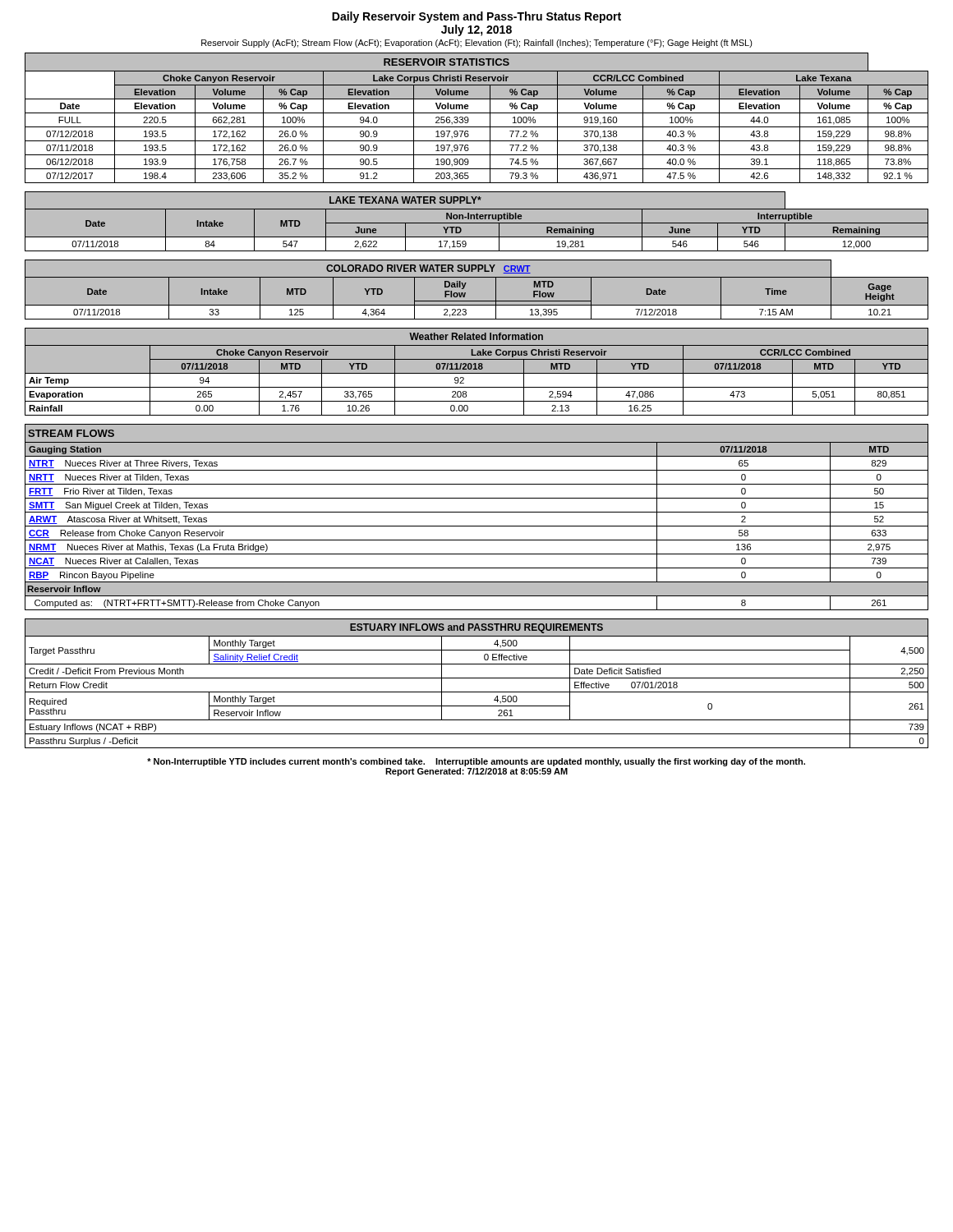Find the footnote that says "Non-Interruptible YTD includes current"

coord(476,766)
